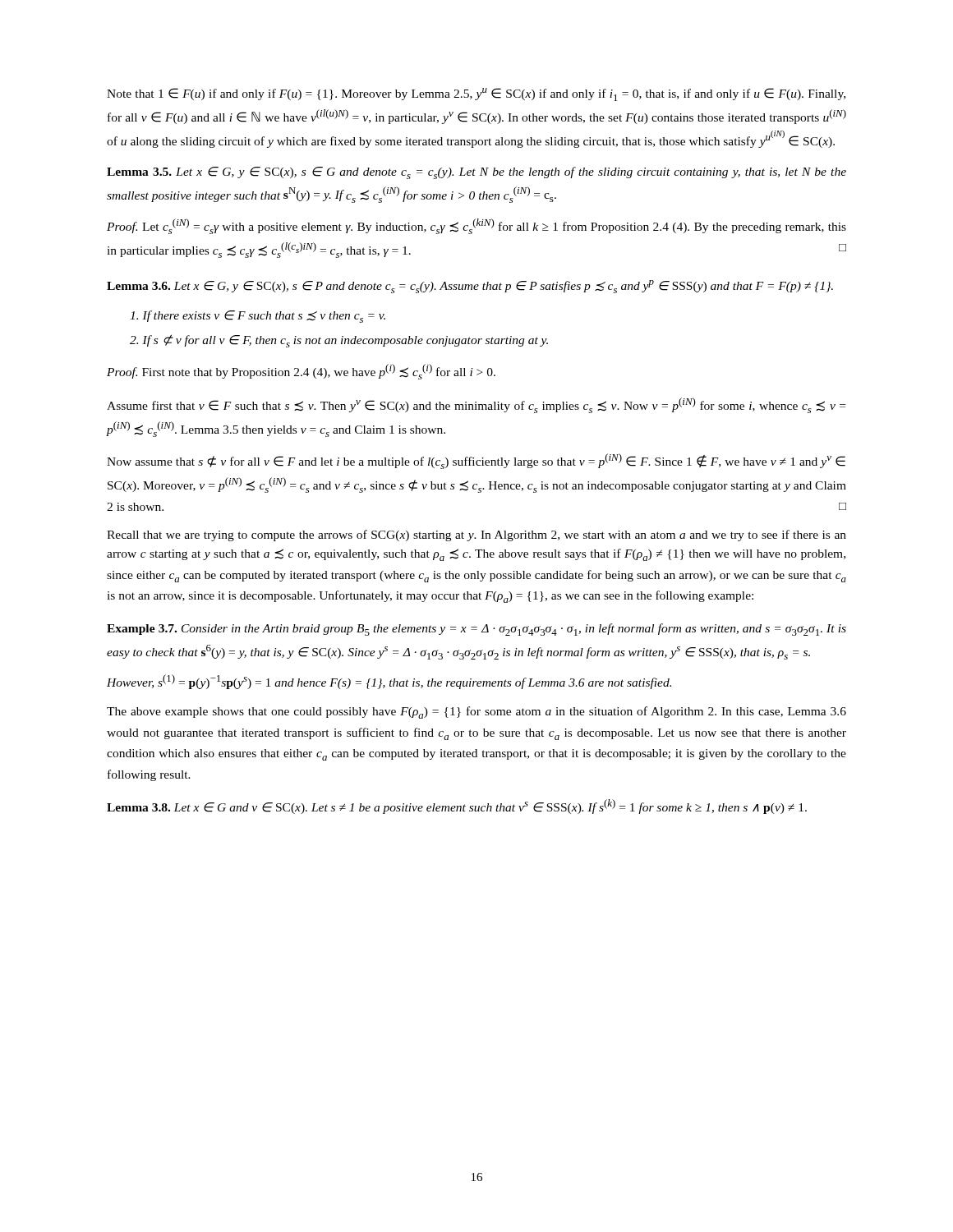Locate the block of text that opens with "Example 3.7. Consider in the Artin"
Image resolution: width=953 pixels, height=1232 pixels.
[476, 656]
